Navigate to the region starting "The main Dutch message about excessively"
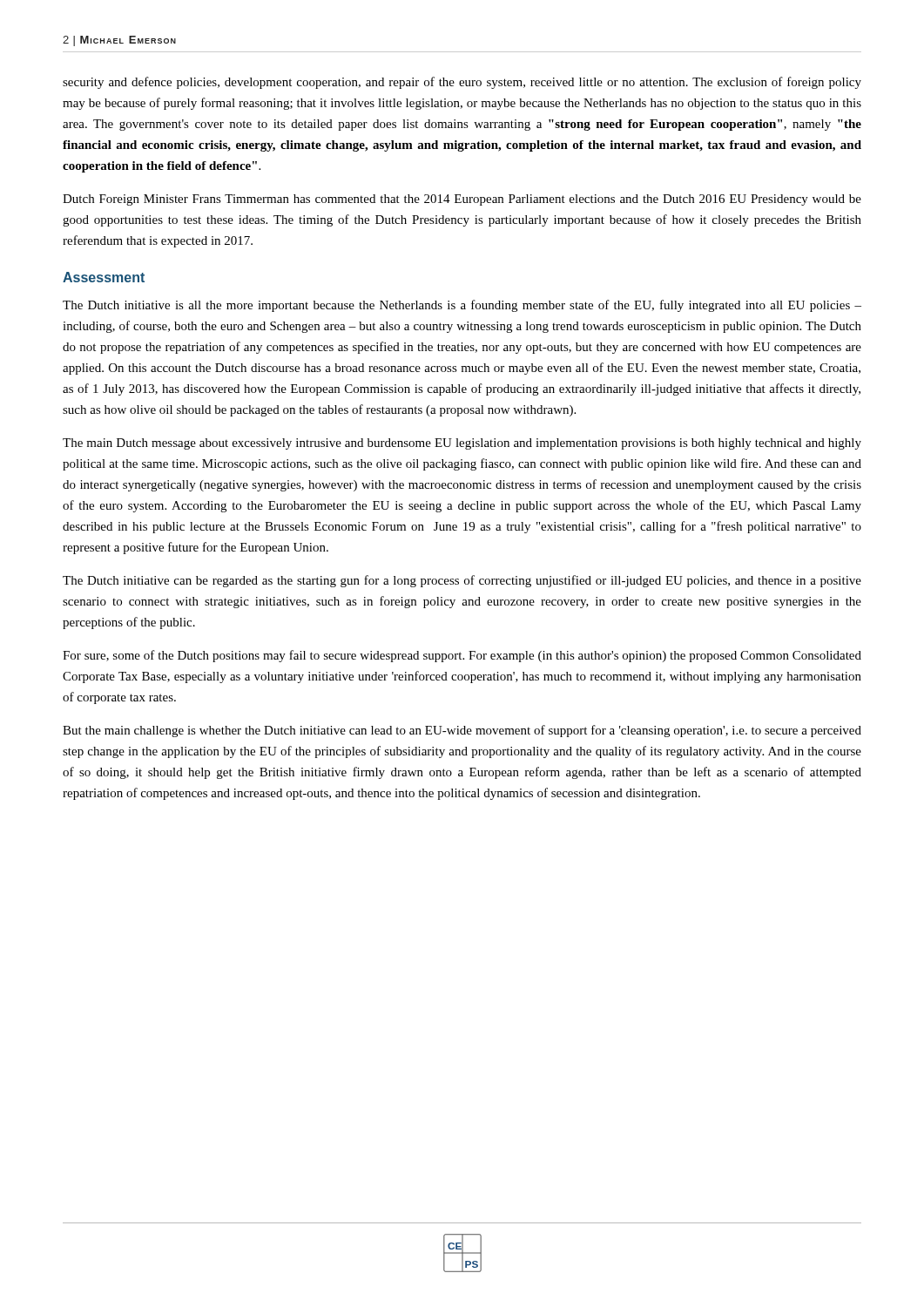Screen dimensions: 1307x924 coord(462,495)
